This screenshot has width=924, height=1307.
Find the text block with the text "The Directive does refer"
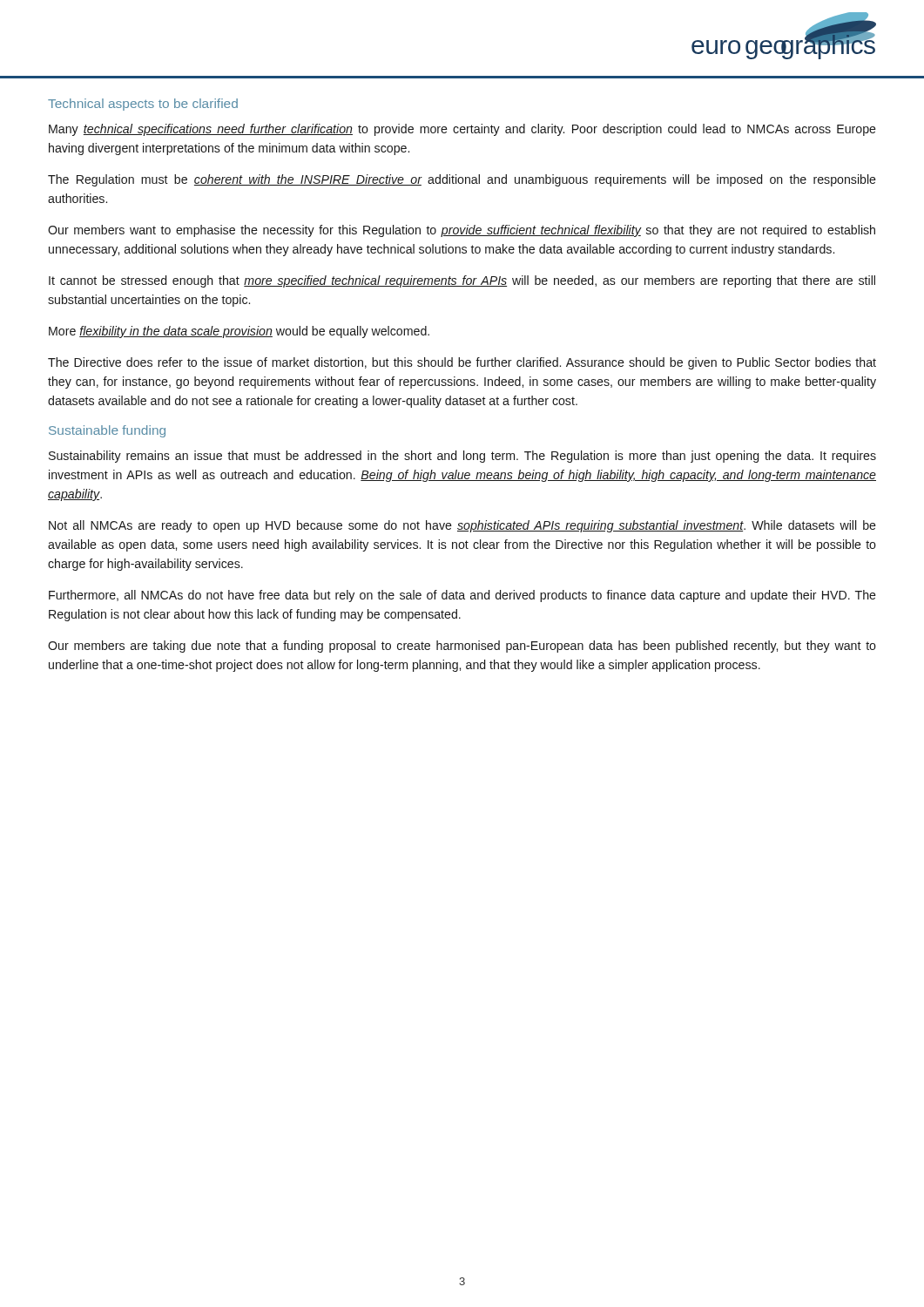(x=462, y=382)
